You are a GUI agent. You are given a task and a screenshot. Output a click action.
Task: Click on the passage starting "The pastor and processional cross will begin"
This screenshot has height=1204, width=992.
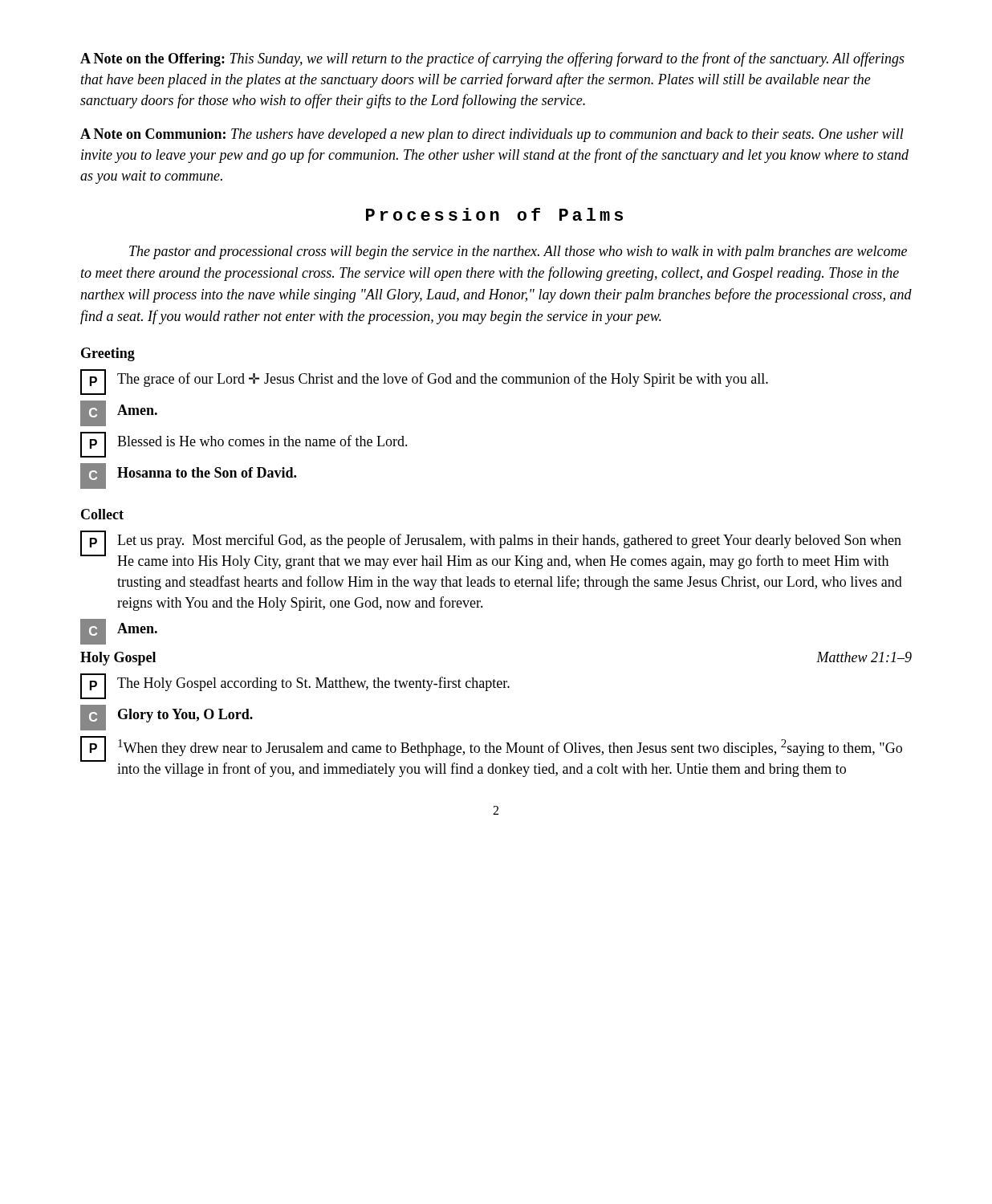click(496, 284)
